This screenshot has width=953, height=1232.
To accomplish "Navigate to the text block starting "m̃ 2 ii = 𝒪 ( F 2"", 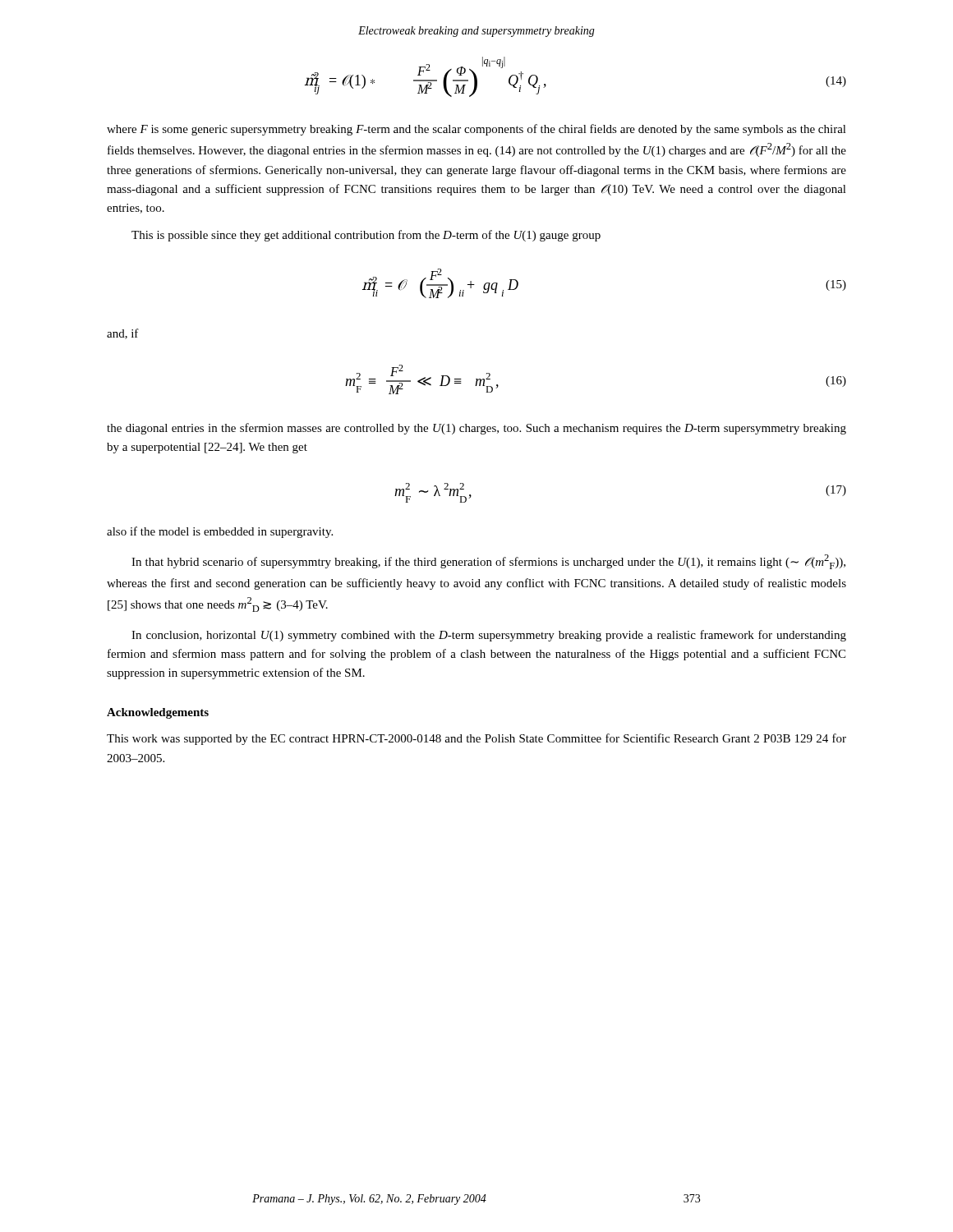I will (x=437, y=285).
